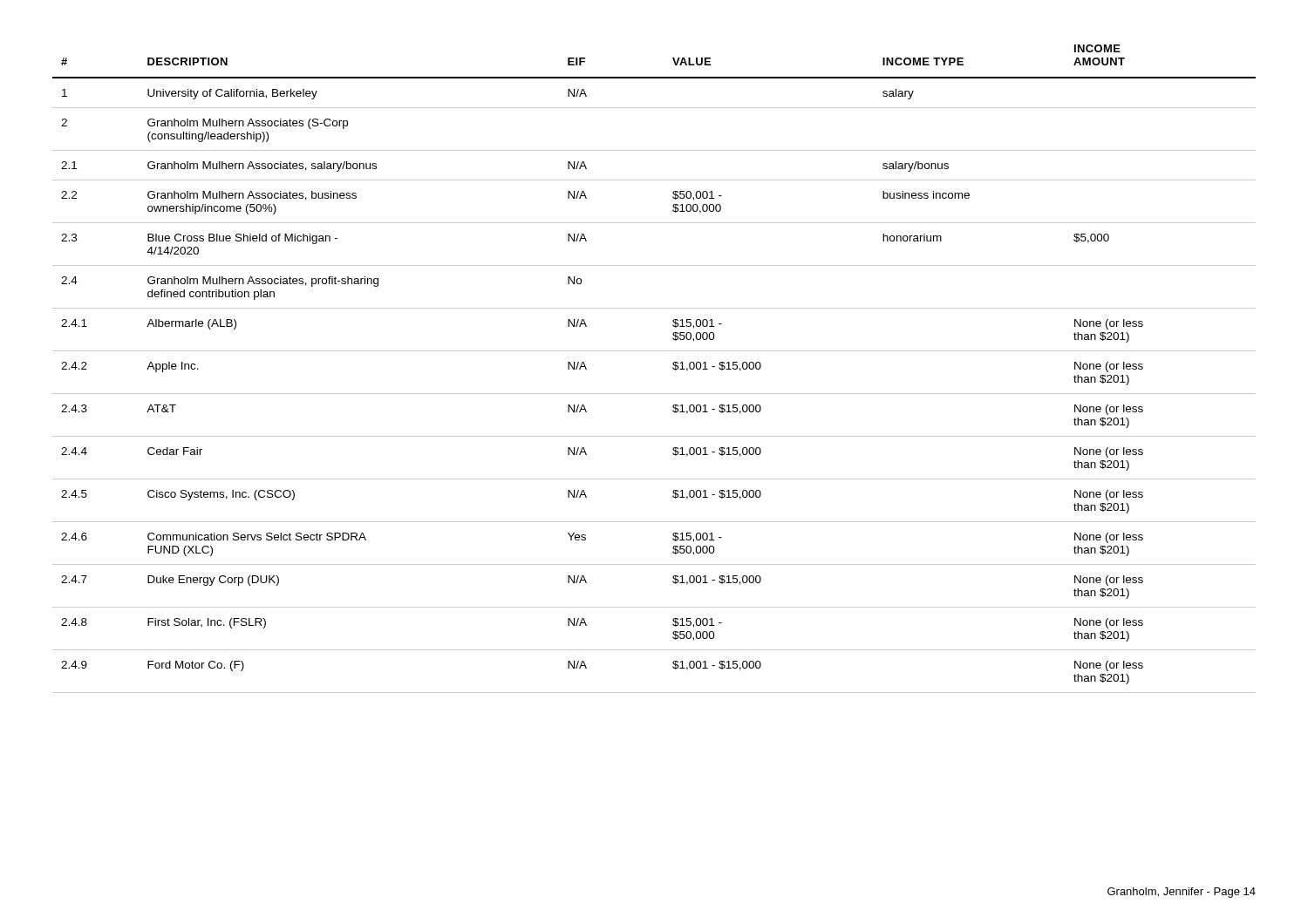This screenshot has height=924, width=1308.
Task: Click on the table containing "Ford Motor Co. (F)"
Action: coord(654,364)
